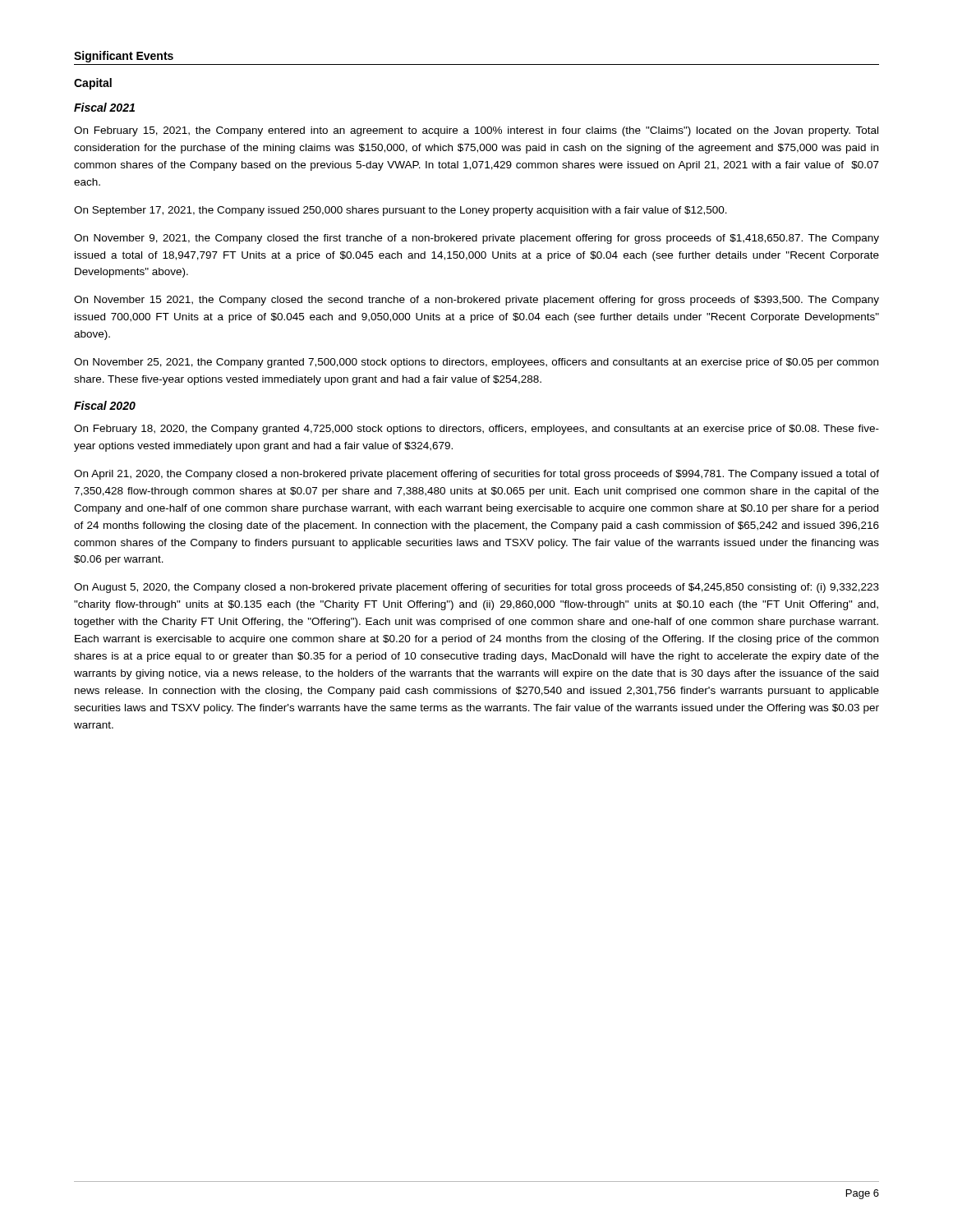This screenshot has width=953, height=1232.
Task: Select the text block that says "On August 5, 2020, the Company closed"
Action: click(476, 656)
